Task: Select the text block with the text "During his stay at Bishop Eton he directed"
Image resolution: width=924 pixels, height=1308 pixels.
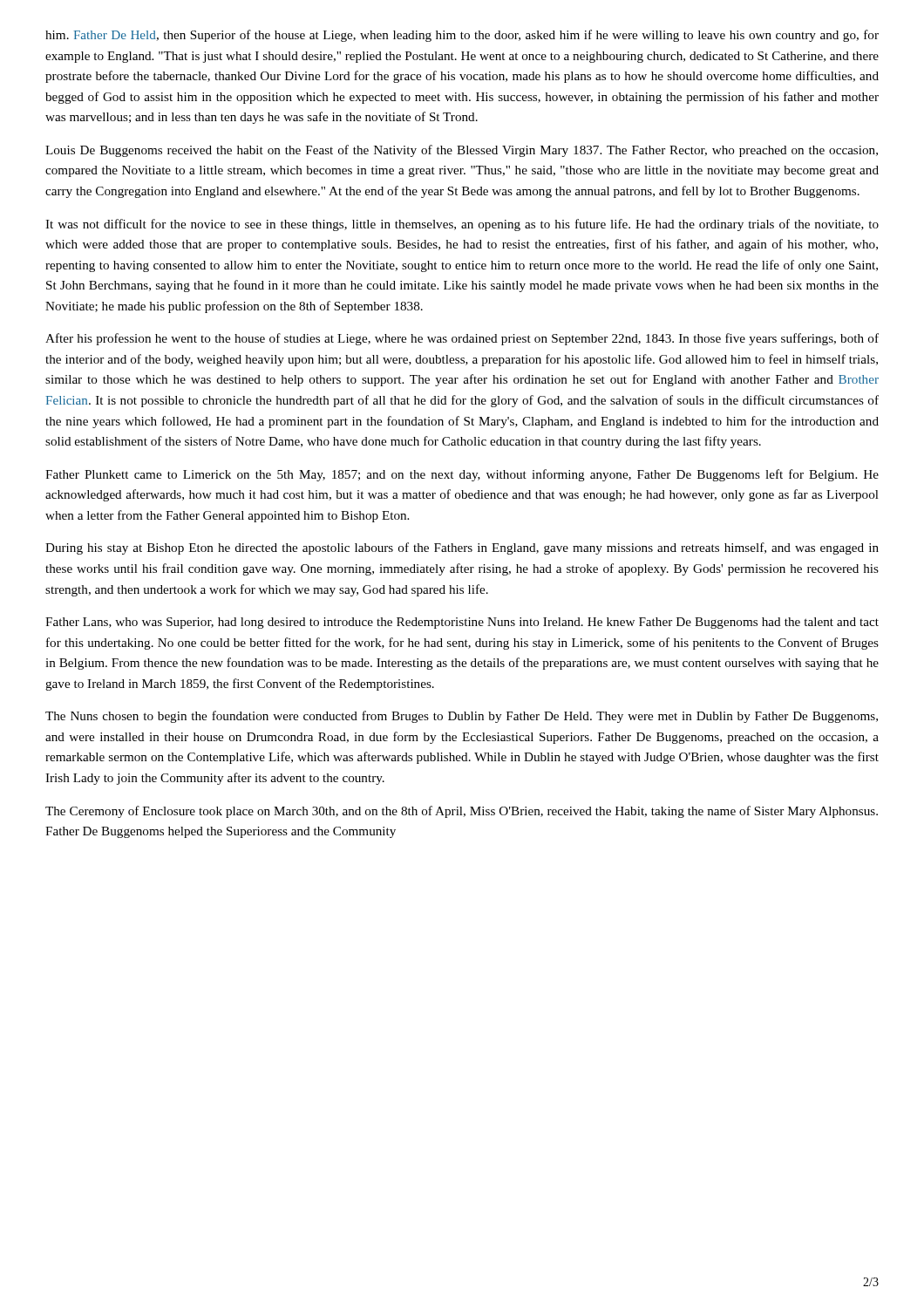Action: click(x=462, y=568)
